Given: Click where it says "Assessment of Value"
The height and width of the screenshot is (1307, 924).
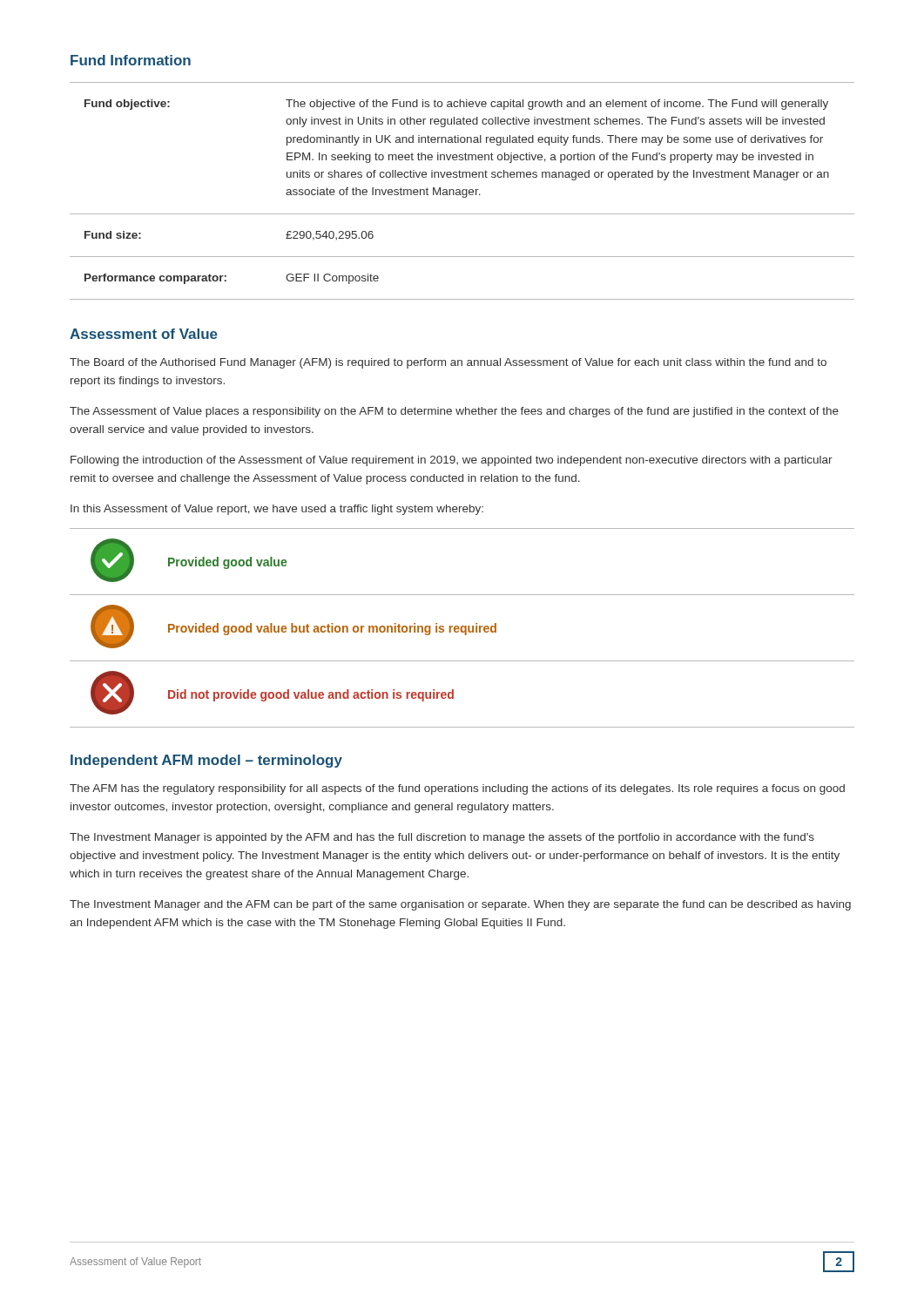Looking at the screenshot, I should pyautogui.click(x=144, y=334).
